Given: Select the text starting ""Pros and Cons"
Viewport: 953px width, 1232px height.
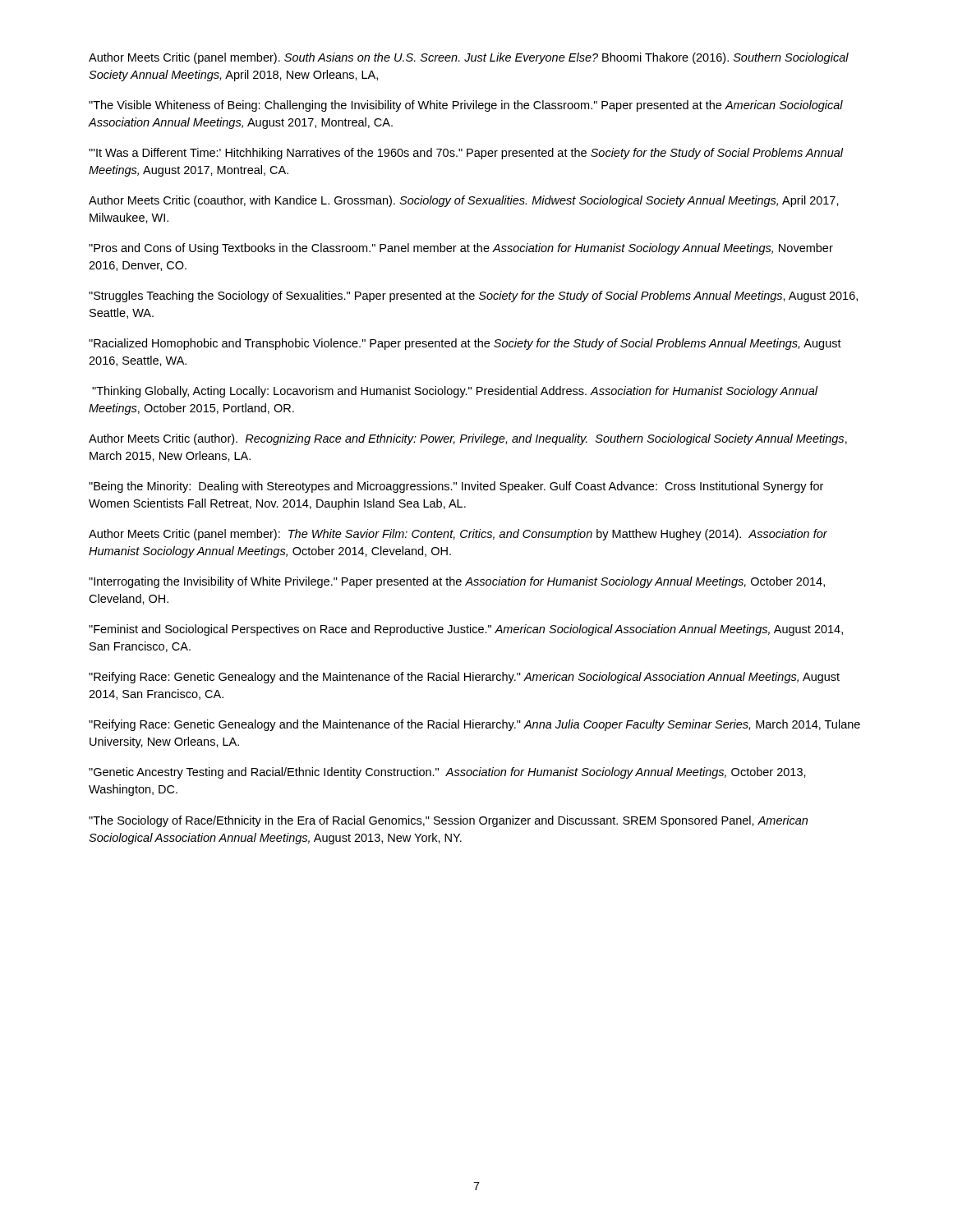Looking at the screenshot, I should 461,257.
